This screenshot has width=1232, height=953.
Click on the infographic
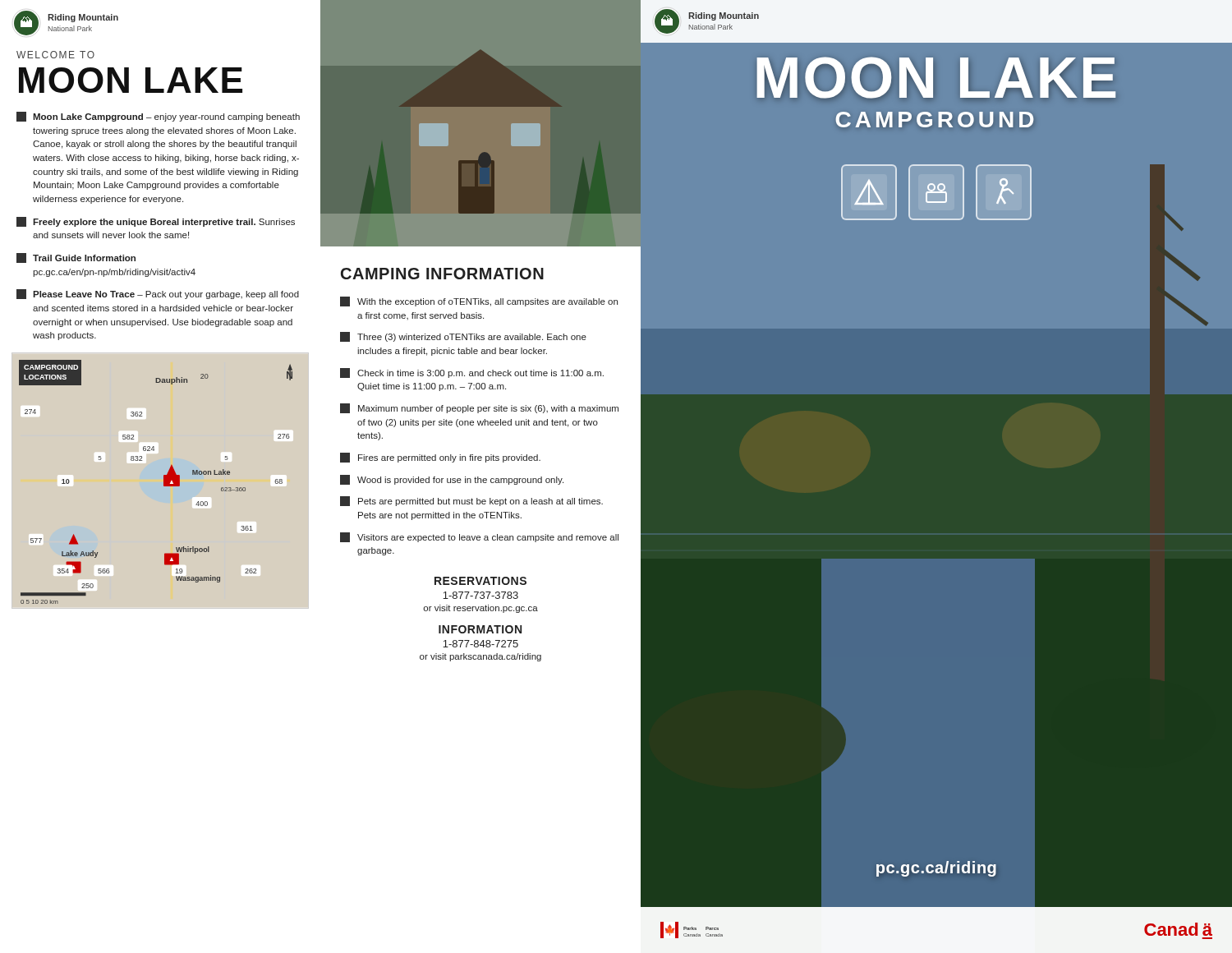(936, 192)
